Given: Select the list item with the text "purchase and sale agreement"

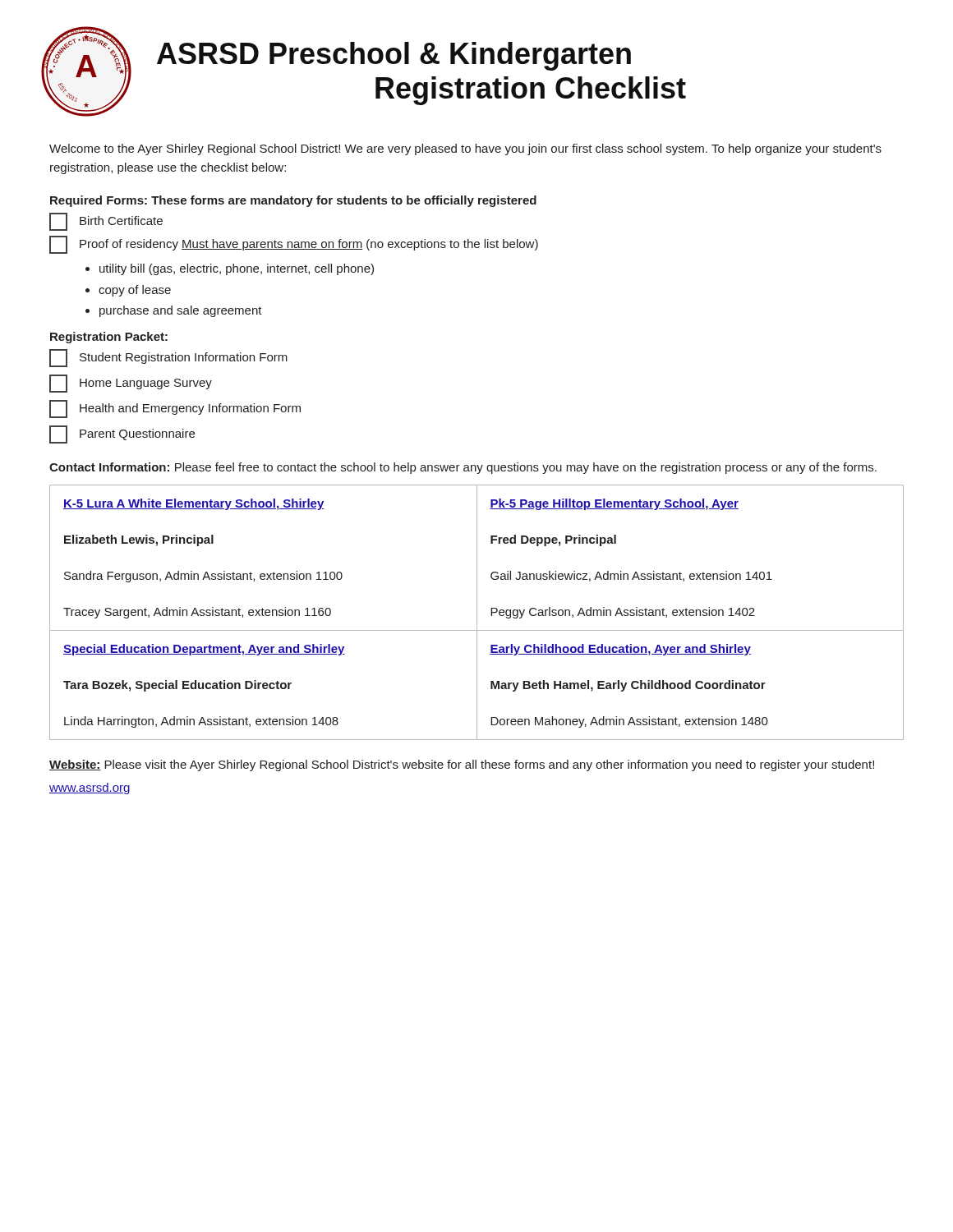Looking at the screenshot, I should pyautogui.click(x=180, y=310).
